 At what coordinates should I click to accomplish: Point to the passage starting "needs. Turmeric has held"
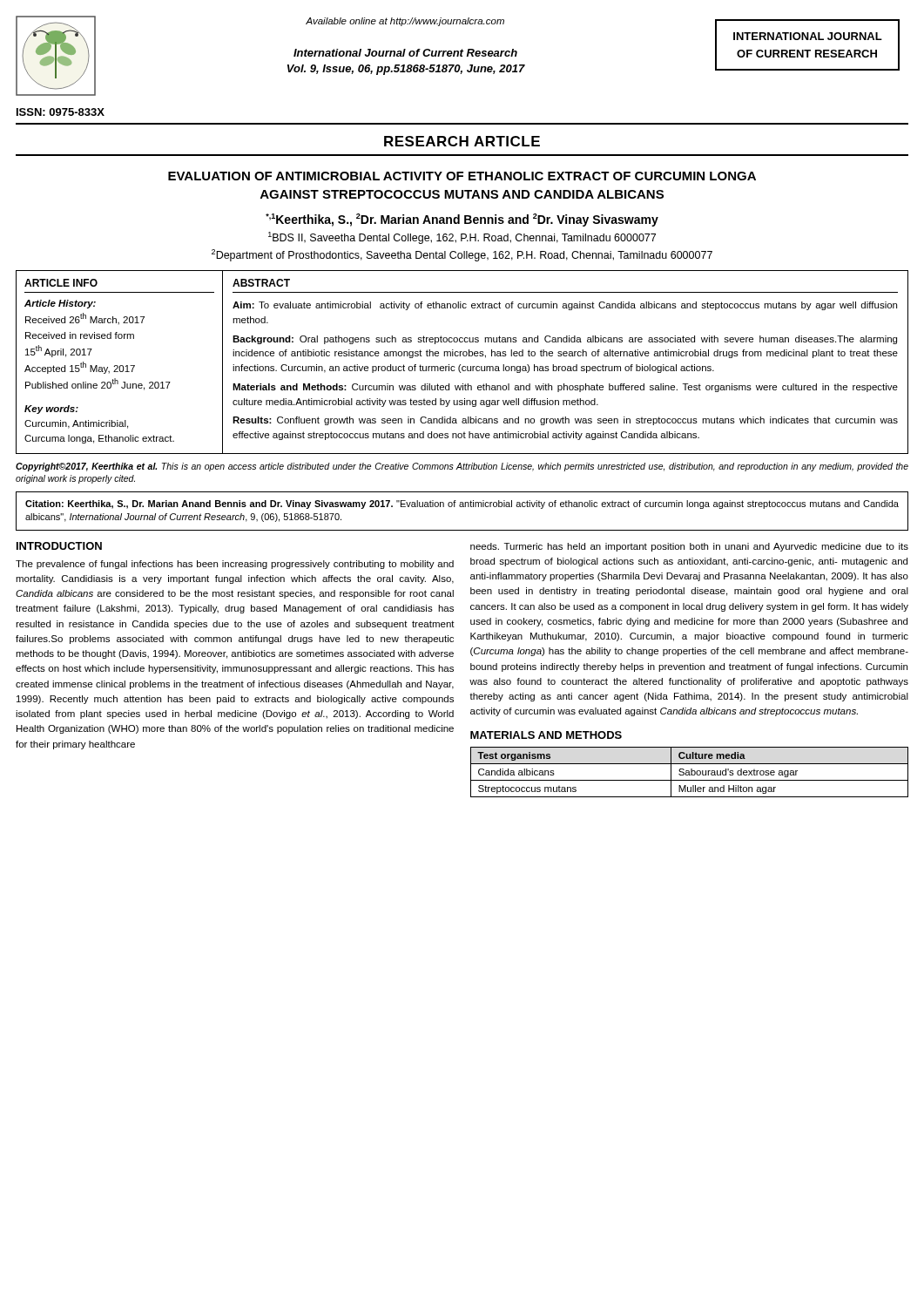click(689, 629)
